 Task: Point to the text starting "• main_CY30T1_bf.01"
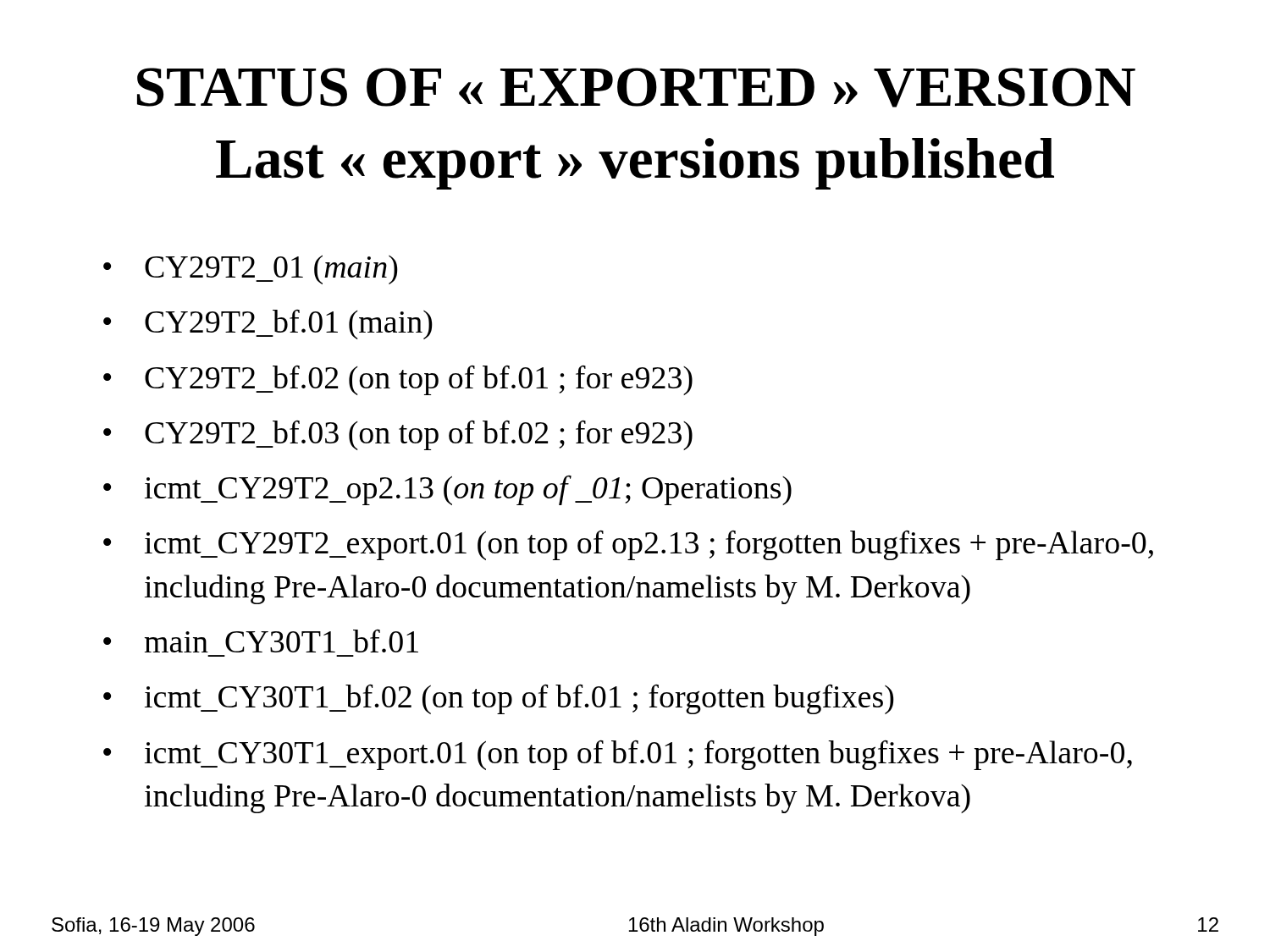pos(261,641)
